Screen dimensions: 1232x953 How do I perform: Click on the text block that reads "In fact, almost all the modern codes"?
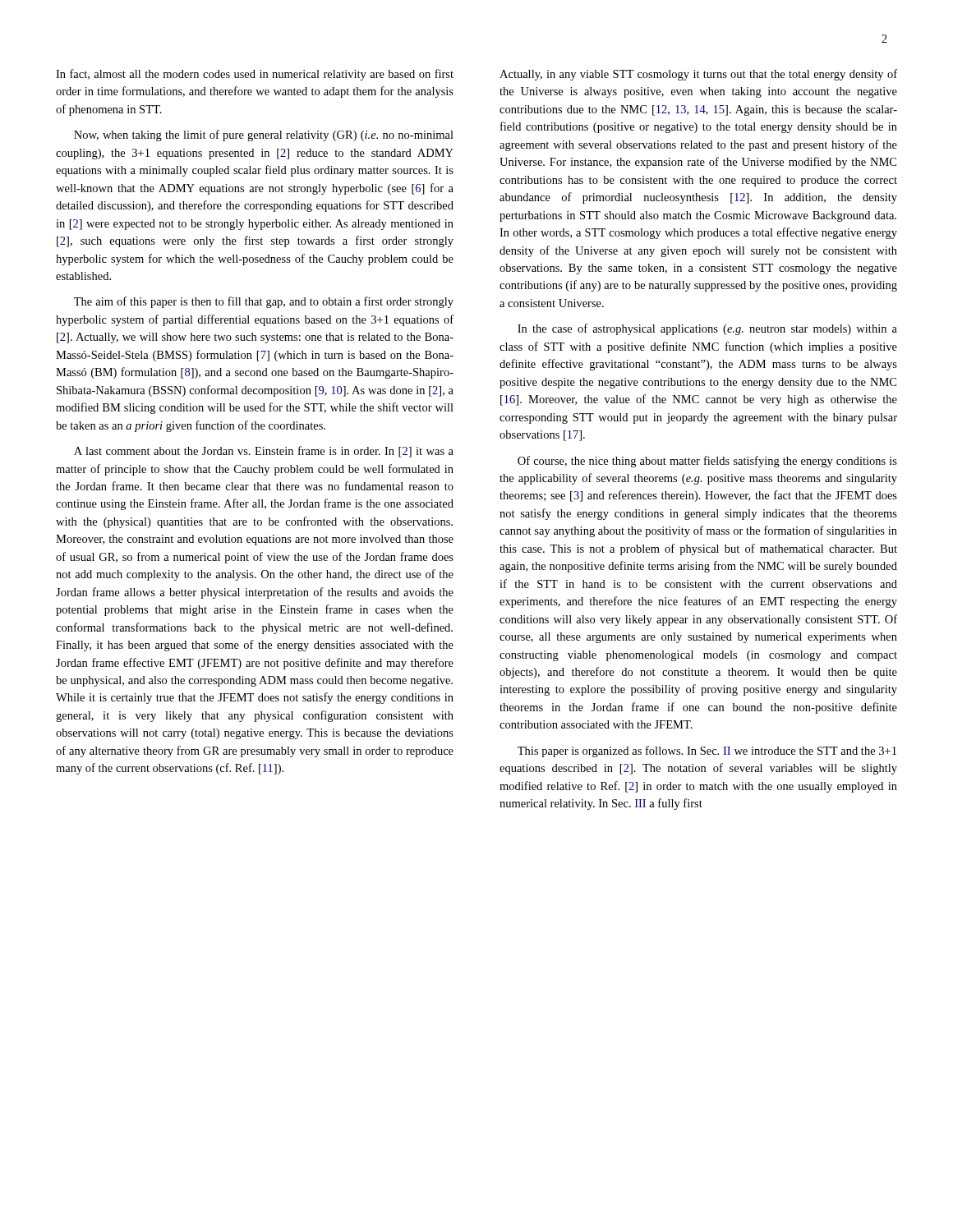point(255,422)
